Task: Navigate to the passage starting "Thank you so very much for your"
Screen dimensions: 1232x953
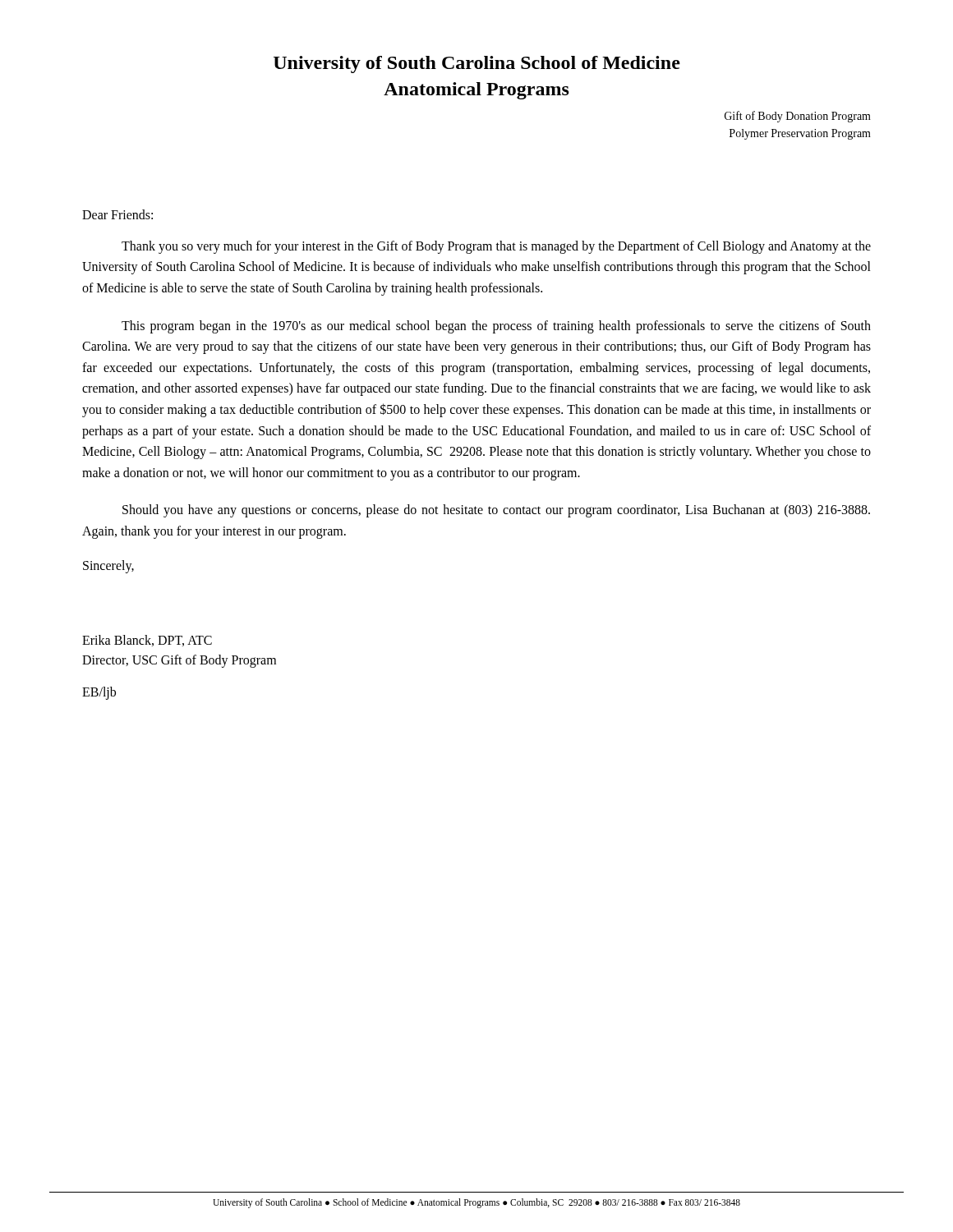Action: 476,267
